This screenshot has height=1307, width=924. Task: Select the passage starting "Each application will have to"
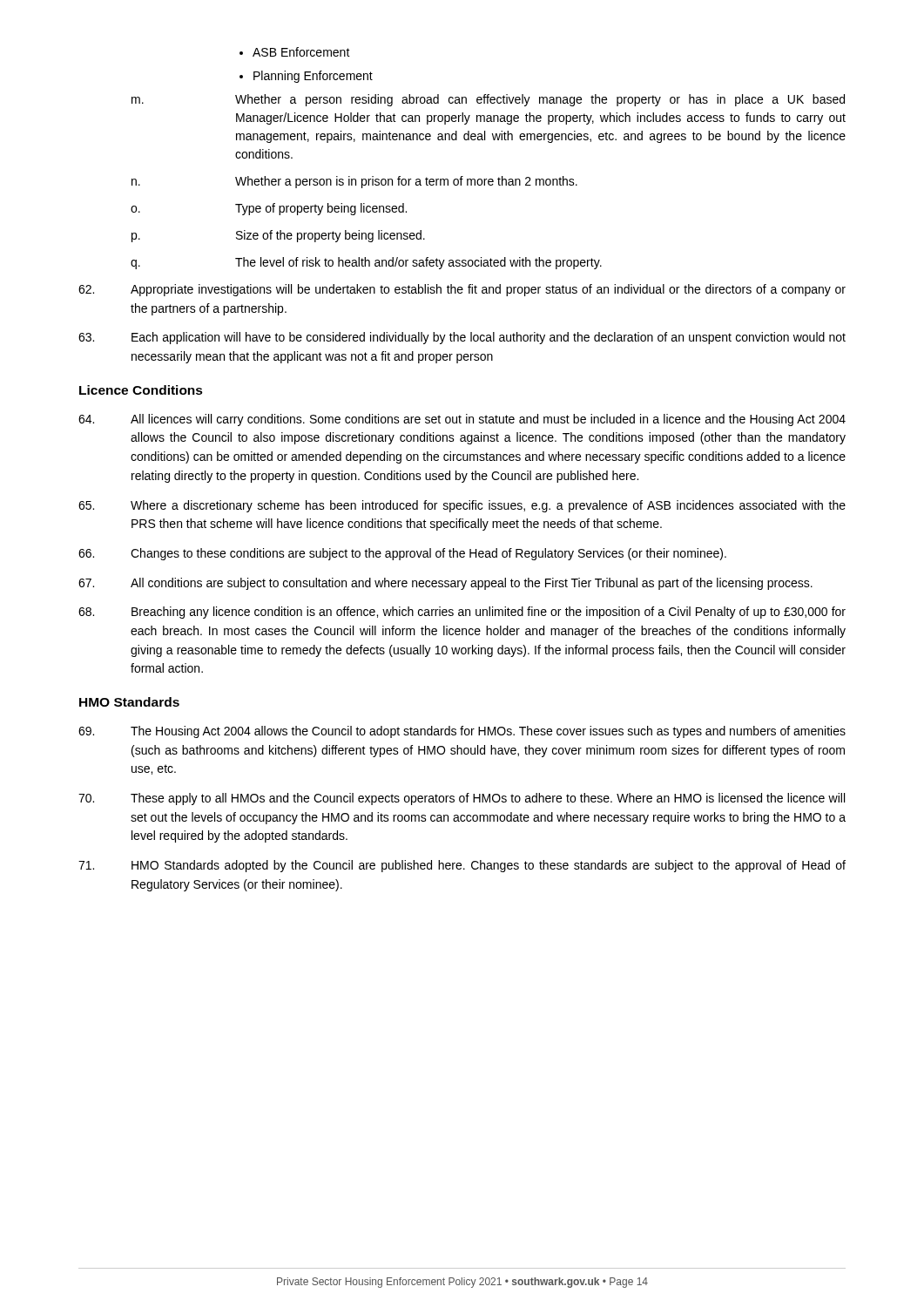pyautogui.click(x=462, y=348)
